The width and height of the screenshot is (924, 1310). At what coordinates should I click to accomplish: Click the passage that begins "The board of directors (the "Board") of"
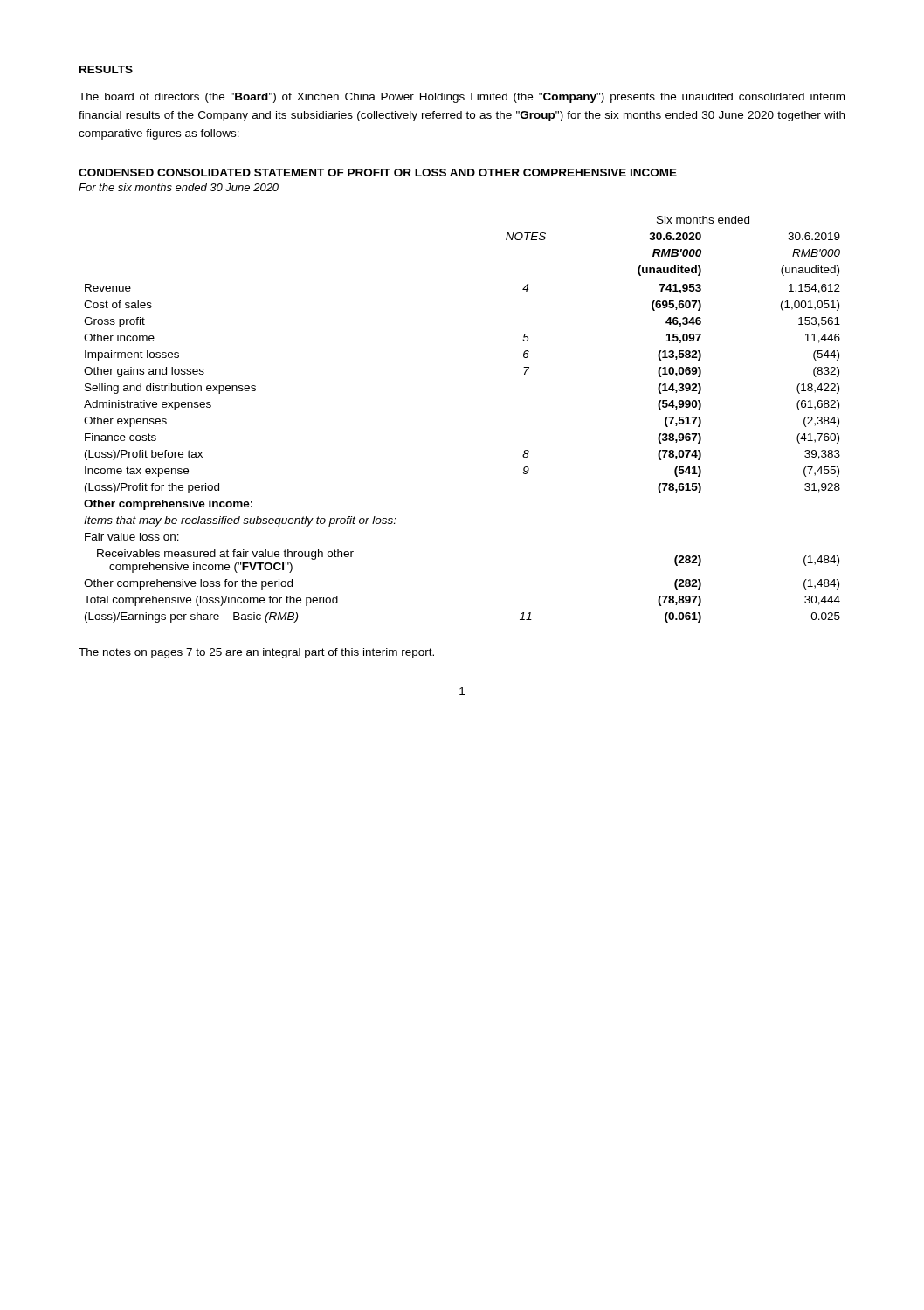[462, 115]
